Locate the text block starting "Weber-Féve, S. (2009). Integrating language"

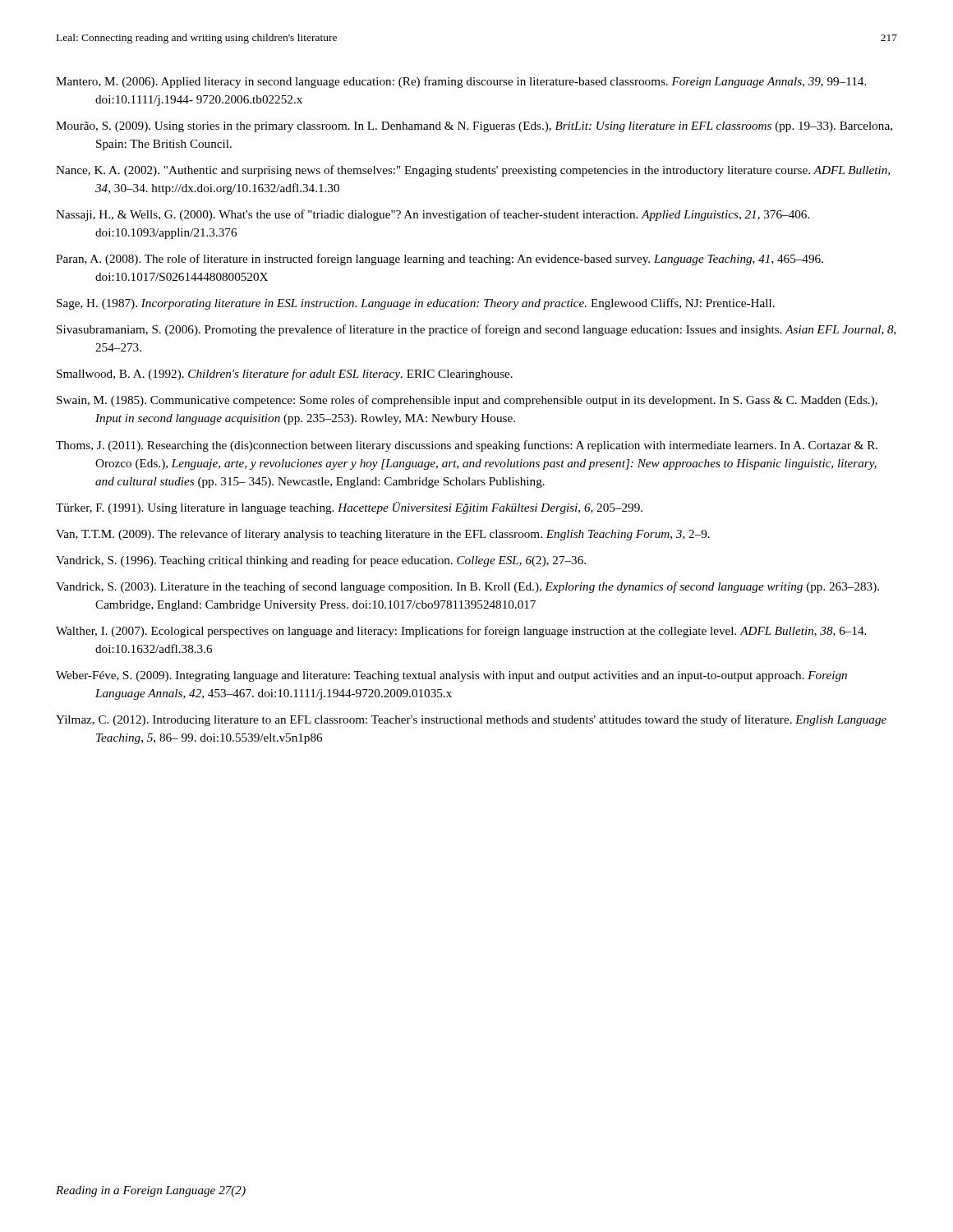point(452,684)
